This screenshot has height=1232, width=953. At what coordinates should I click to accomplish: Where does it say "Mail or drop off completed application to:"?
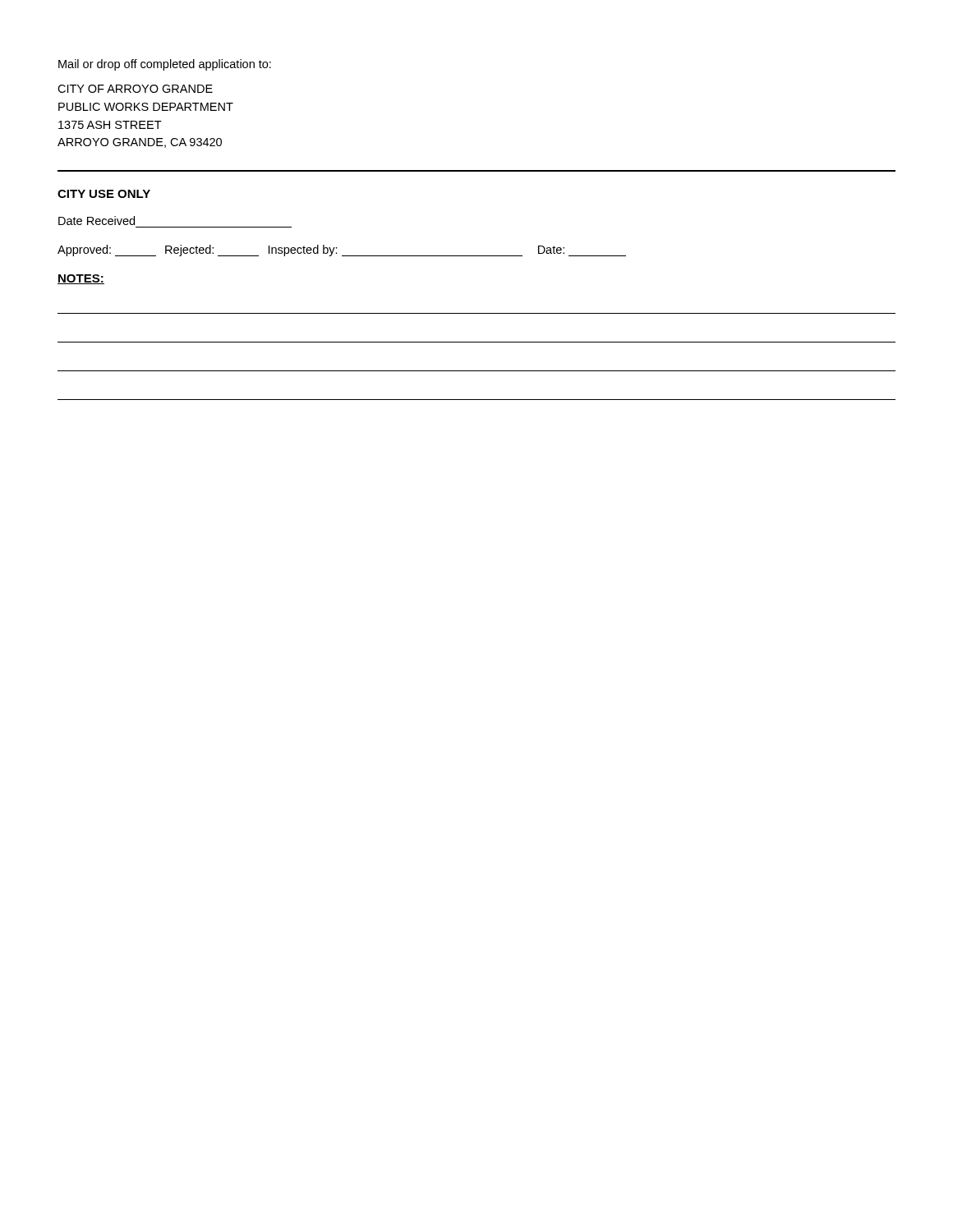(165, 64)
